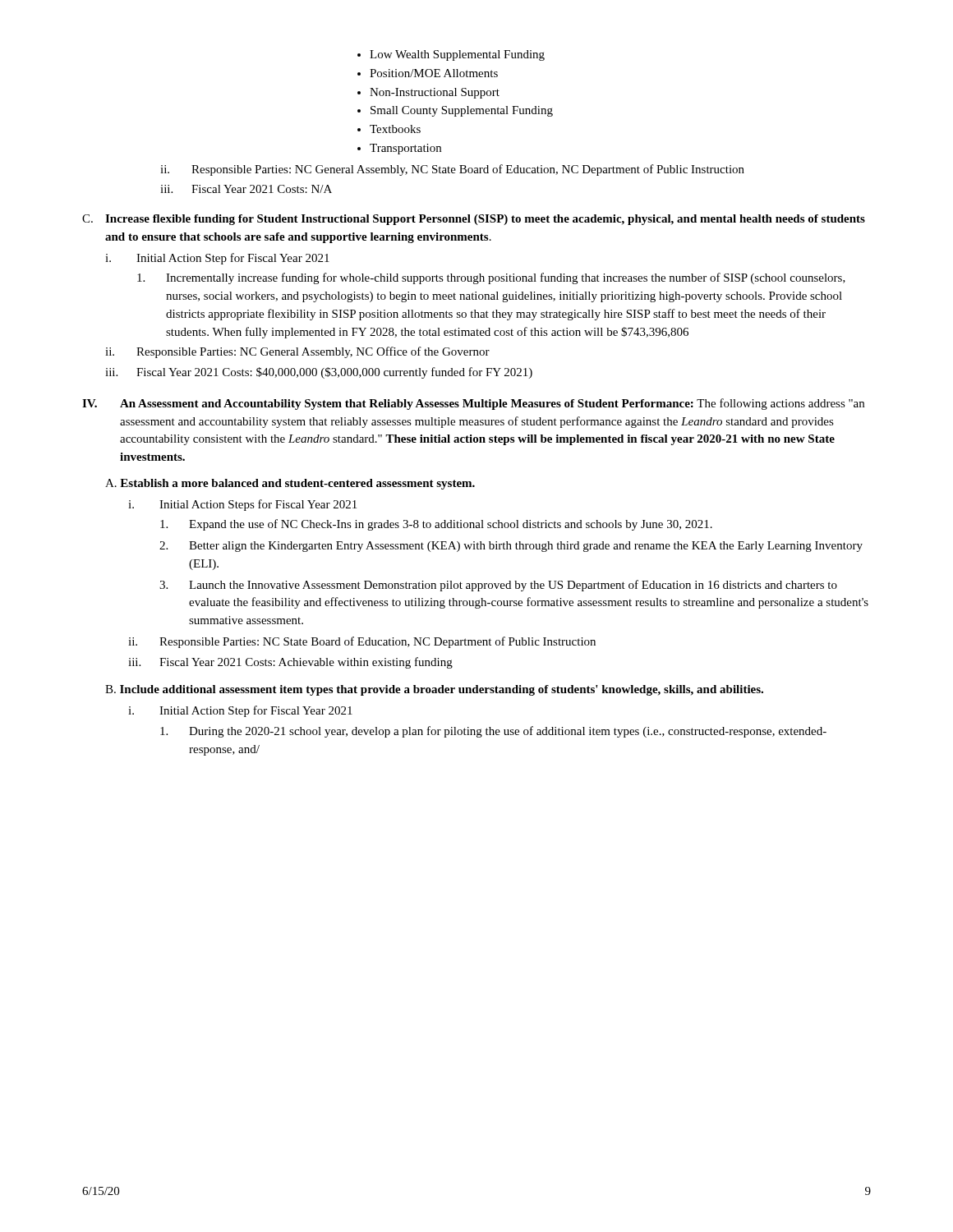Find the text block starting "Expand the use of"

436,525
